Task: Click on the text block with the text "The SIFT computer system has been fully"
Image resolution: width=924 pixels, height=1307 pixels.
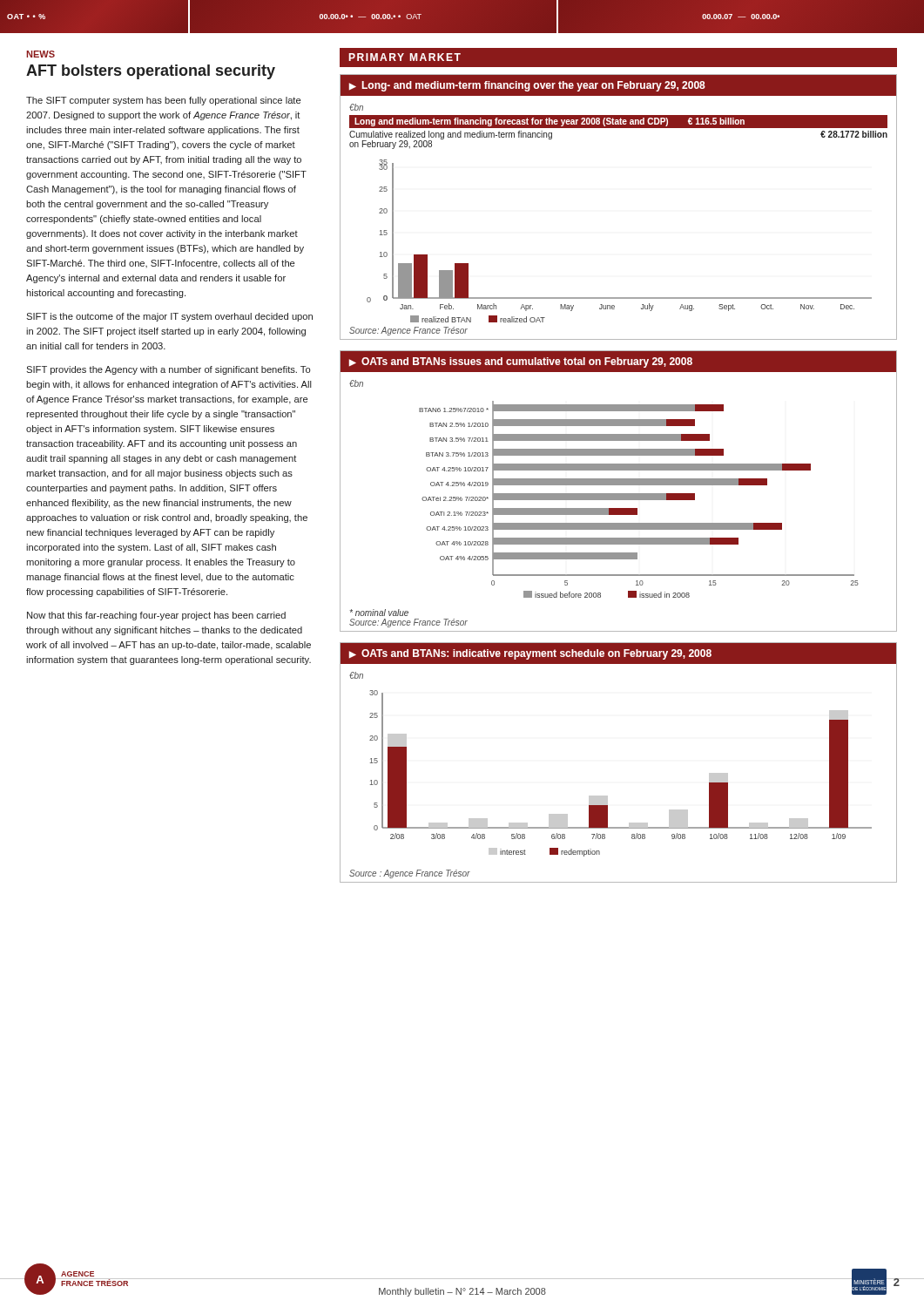Action: [x=166, y=196]
